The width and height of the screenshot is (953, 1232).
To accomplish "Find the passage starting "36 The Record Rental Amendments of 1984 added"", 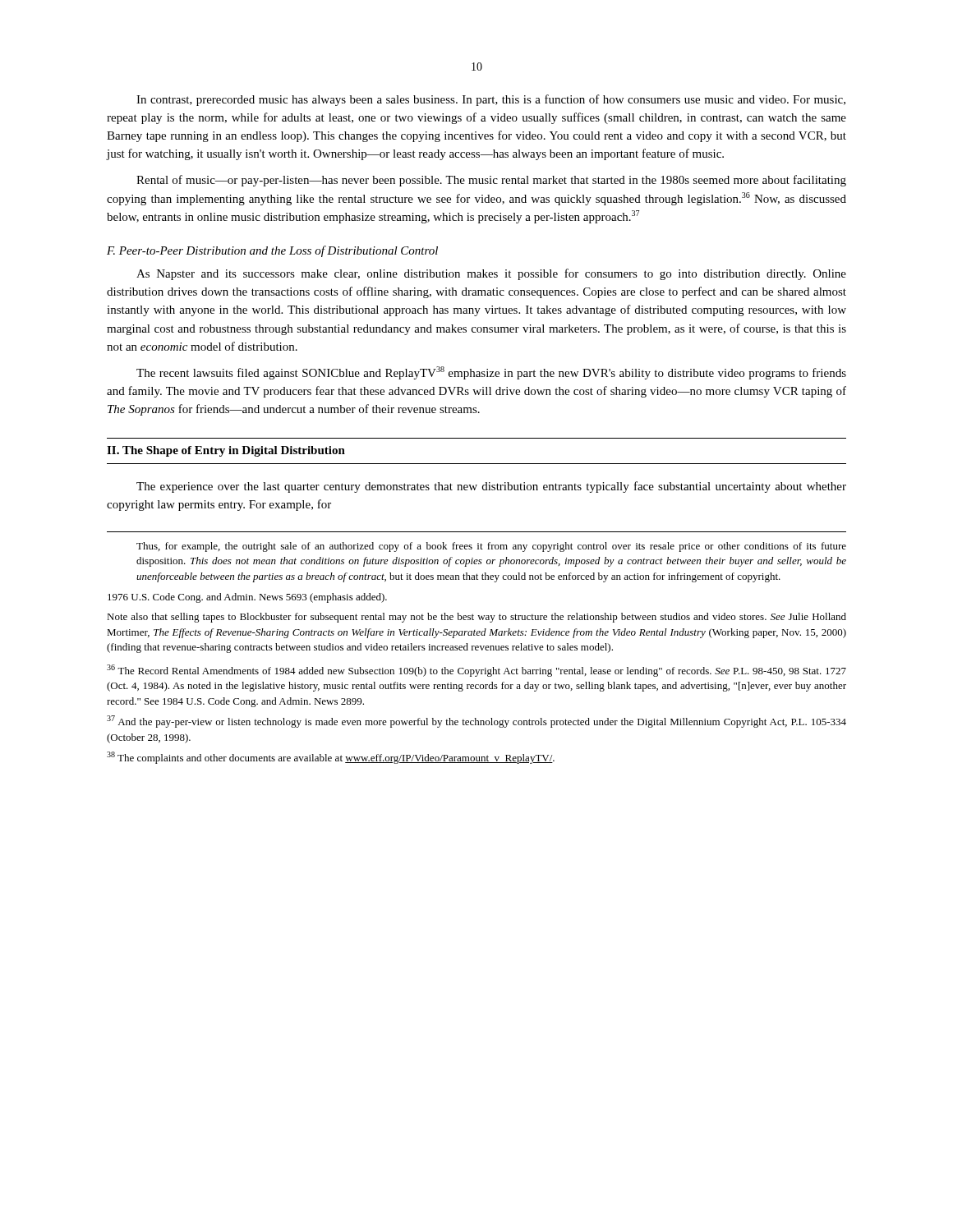I will (476, 685).
